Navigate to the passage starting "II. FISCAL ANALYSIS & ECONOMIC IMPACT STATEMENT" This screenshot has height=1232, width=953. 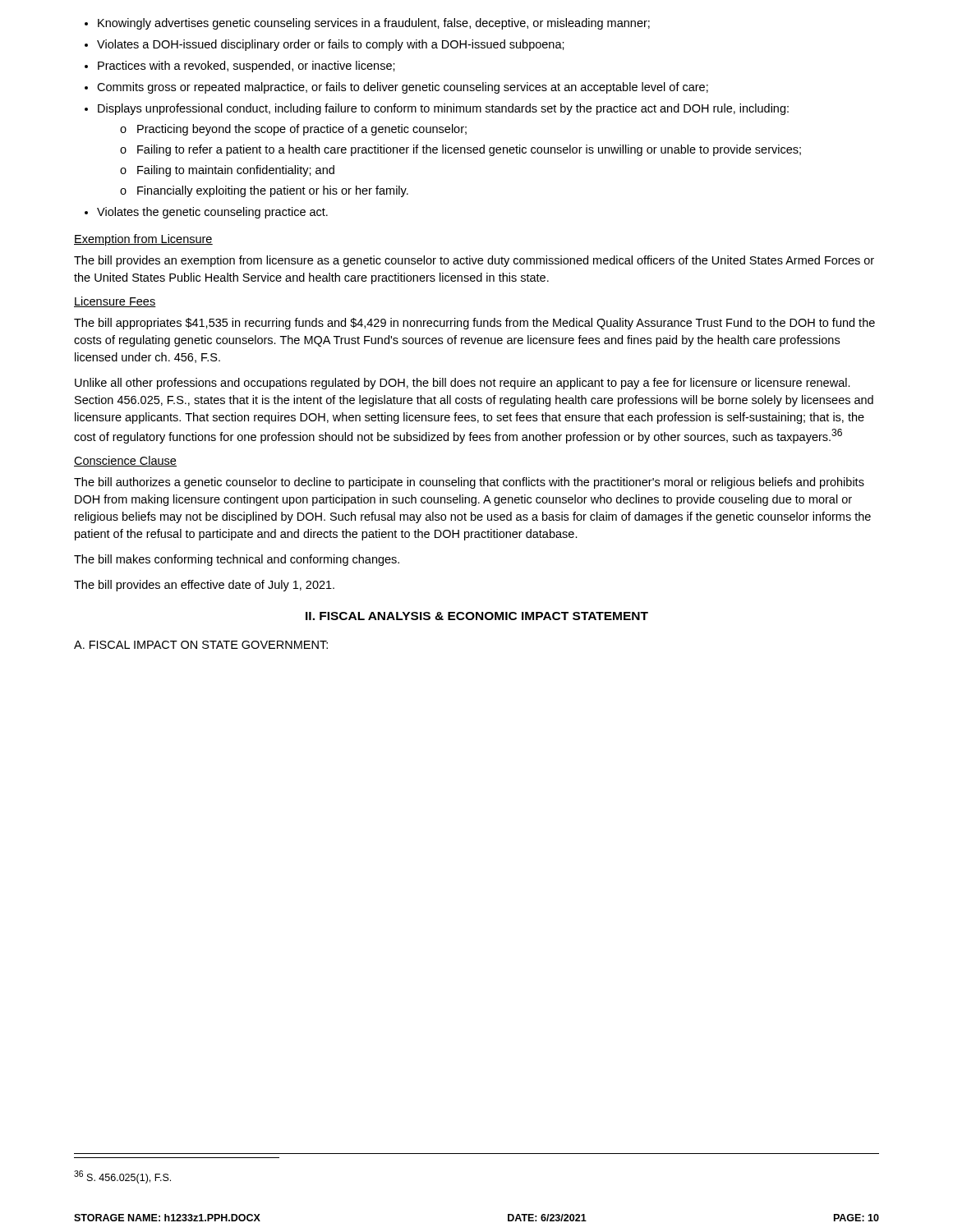coord(476,616)
